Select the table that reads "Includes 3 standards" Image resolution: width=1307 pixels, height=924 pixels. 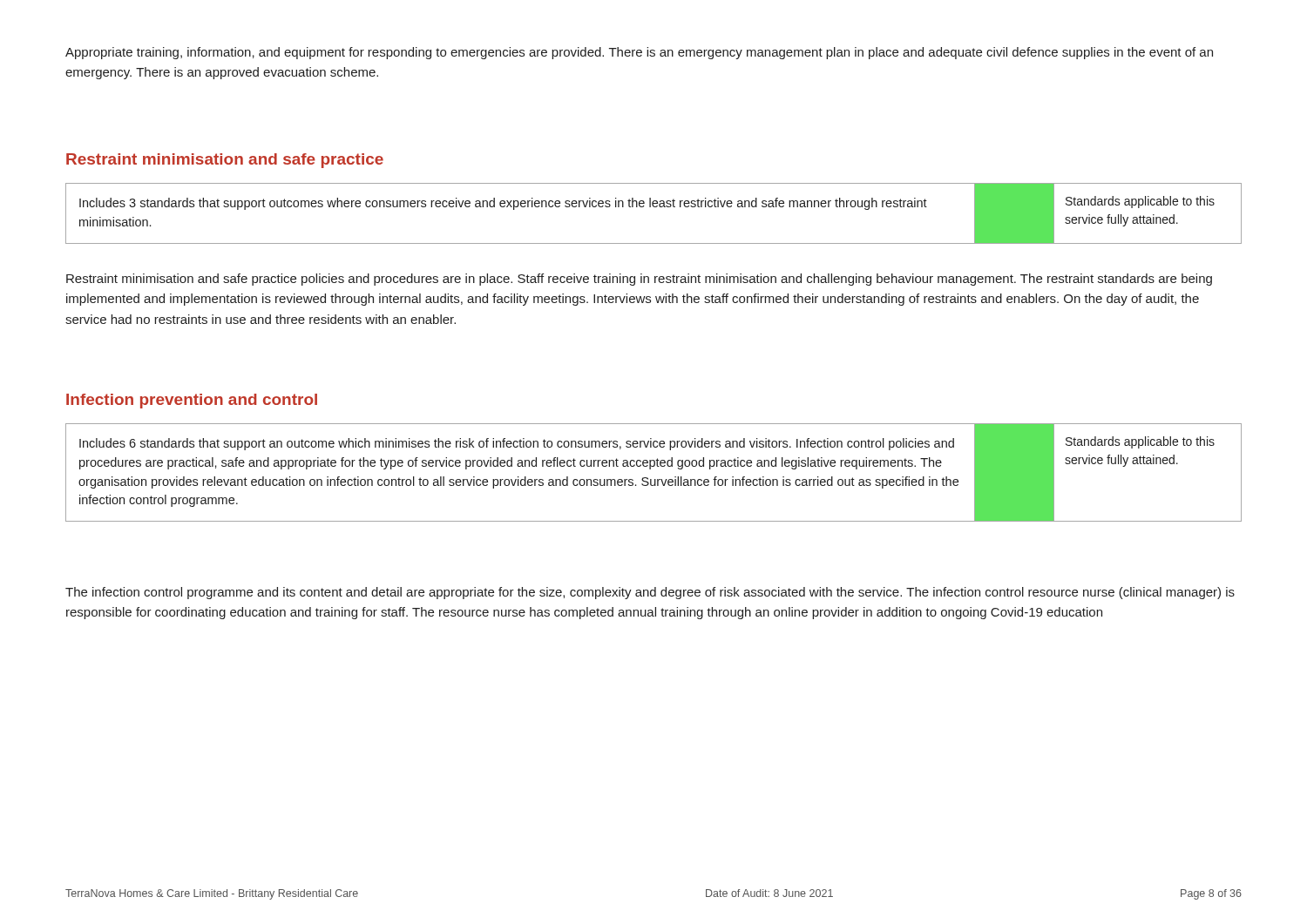pos(654,213)
